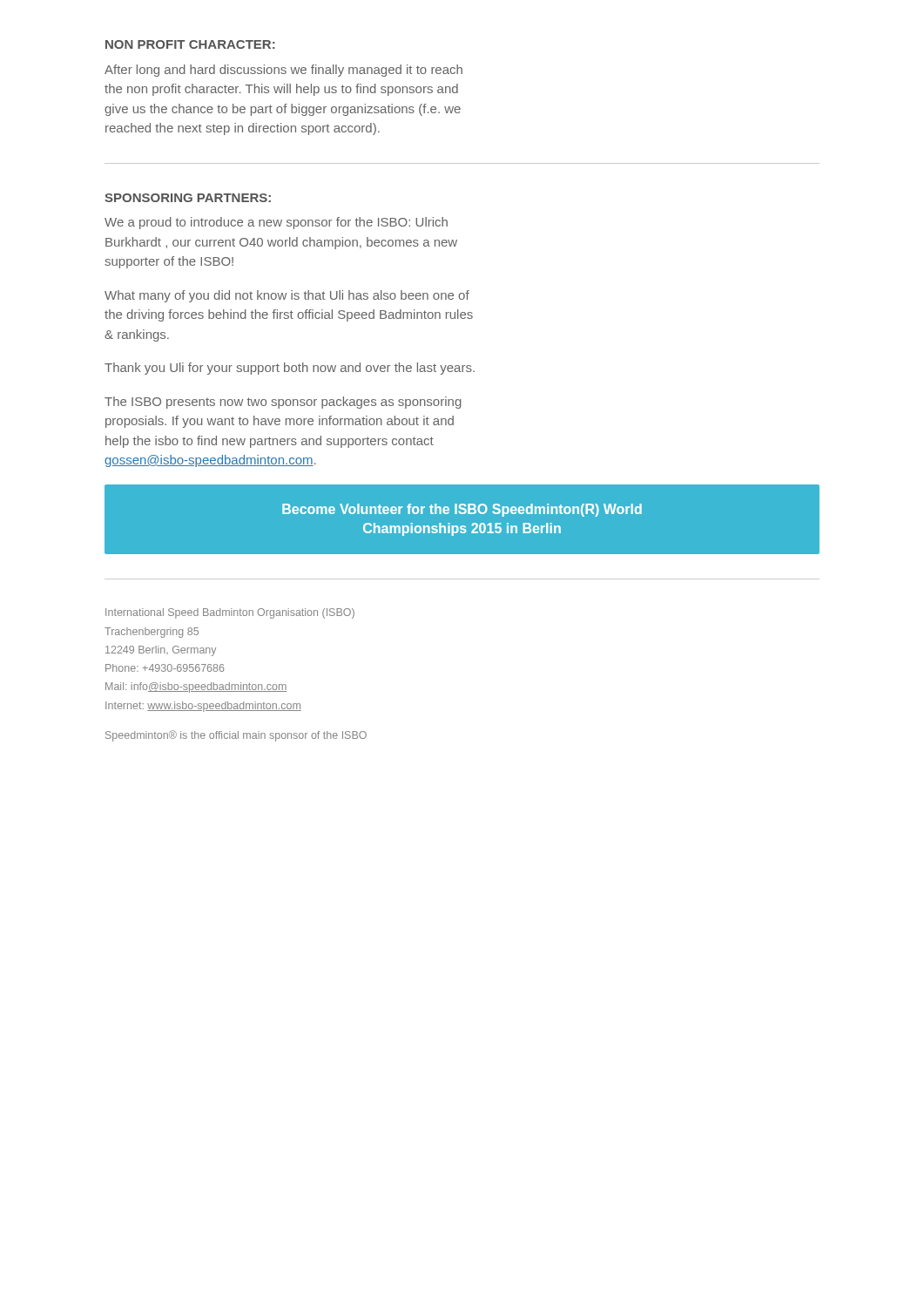Locate the text block with the text "The ISBO presents"

point(283,430)
